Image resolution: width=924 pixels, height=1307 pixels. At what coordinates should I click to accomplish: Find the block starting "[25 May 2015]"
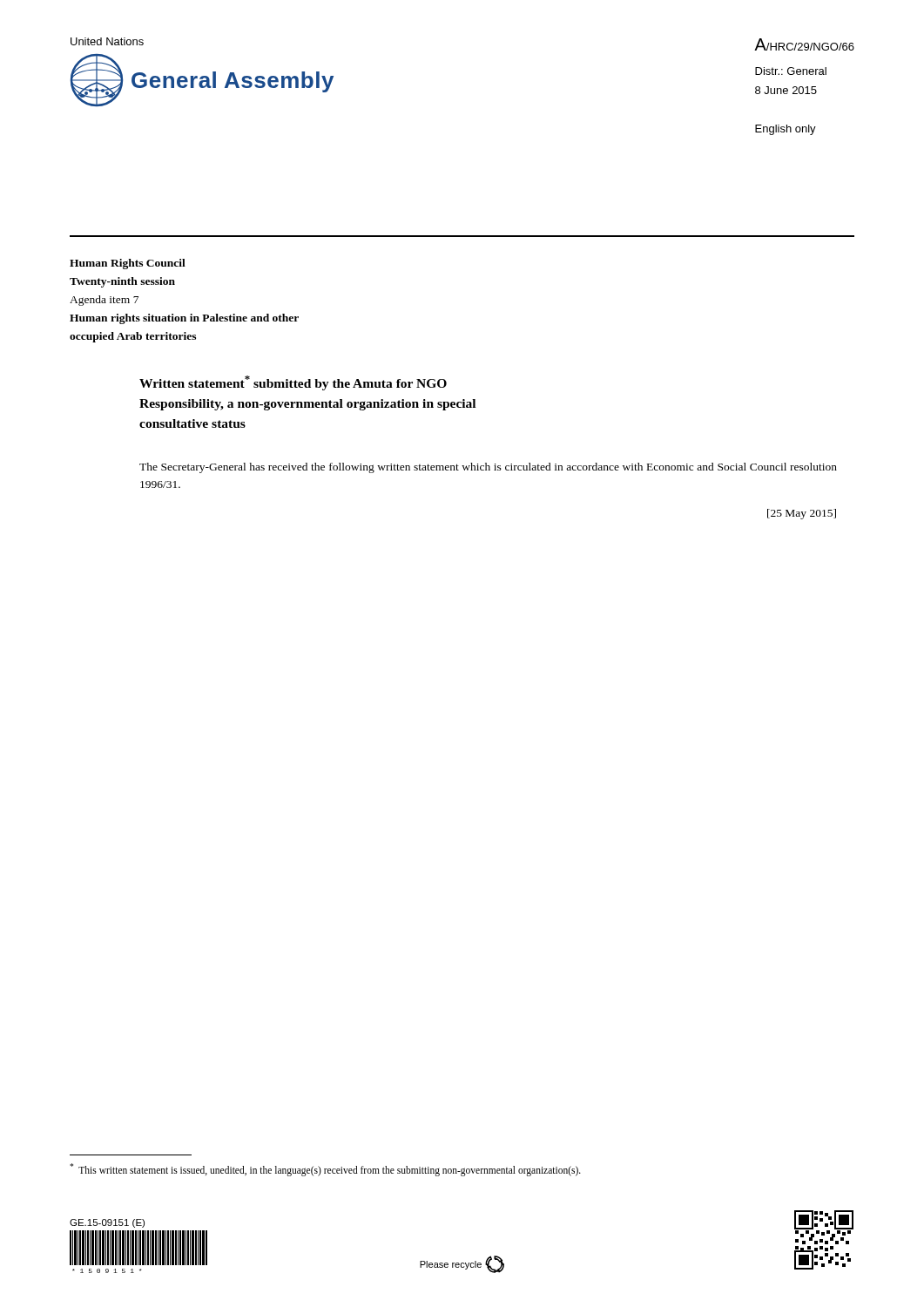pyautogui.click(x=802, y=513)
